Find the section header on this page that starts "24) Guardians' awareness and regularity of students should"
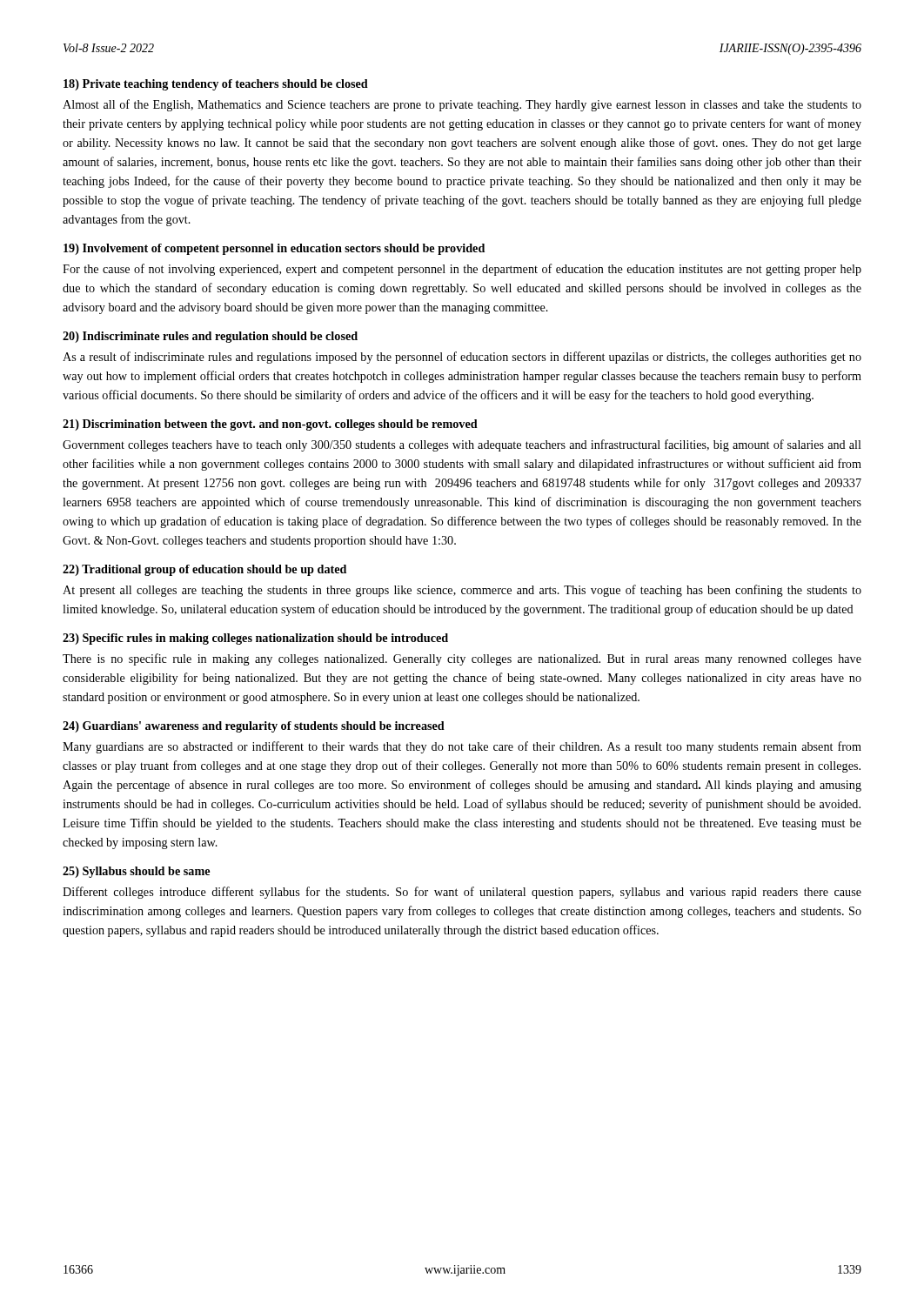This screenshot has width=924, height=1305. [253, 726]
